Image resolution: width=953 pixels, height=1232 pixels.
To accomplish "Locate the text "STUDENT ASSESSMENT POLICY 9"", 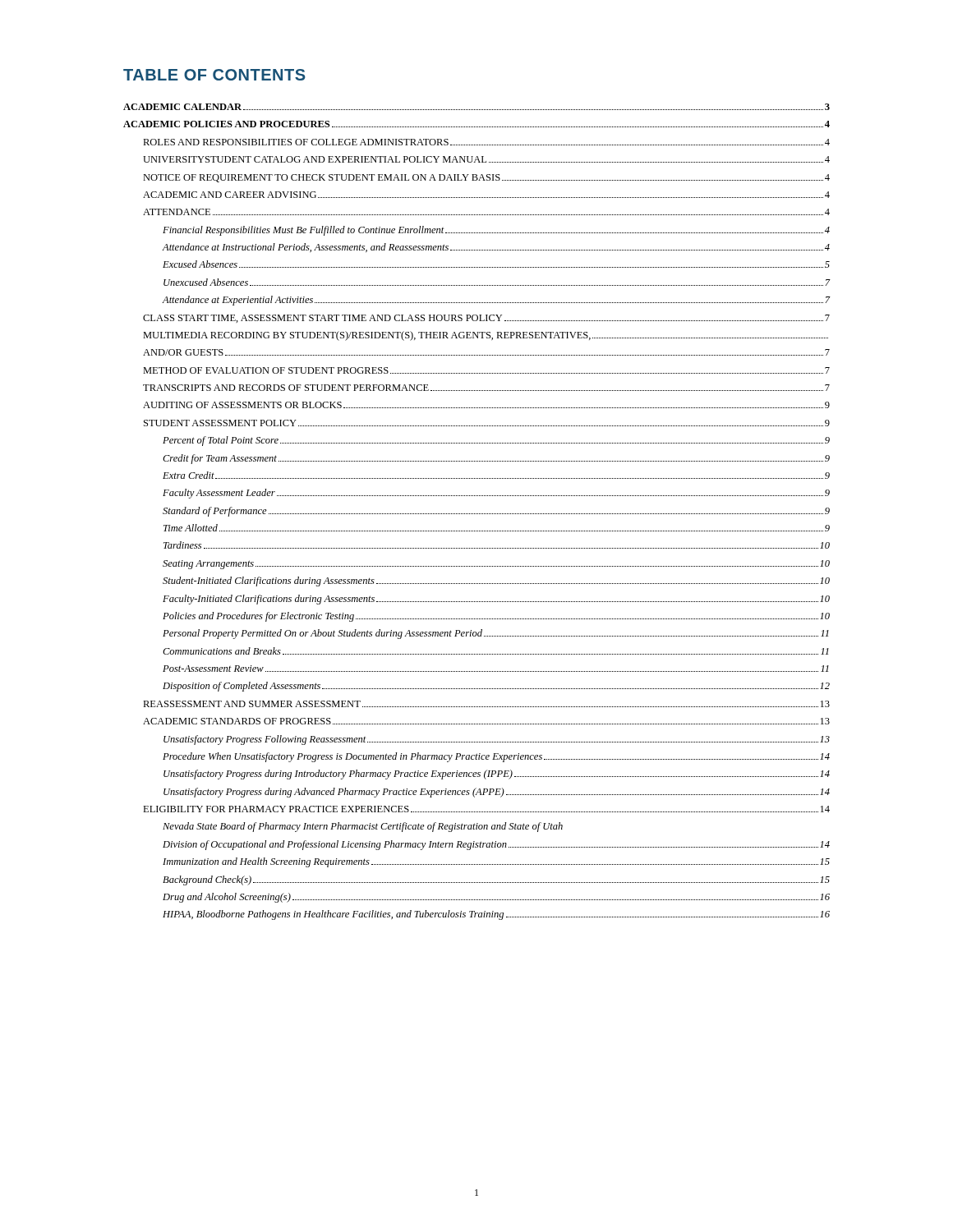I will 486,423.
